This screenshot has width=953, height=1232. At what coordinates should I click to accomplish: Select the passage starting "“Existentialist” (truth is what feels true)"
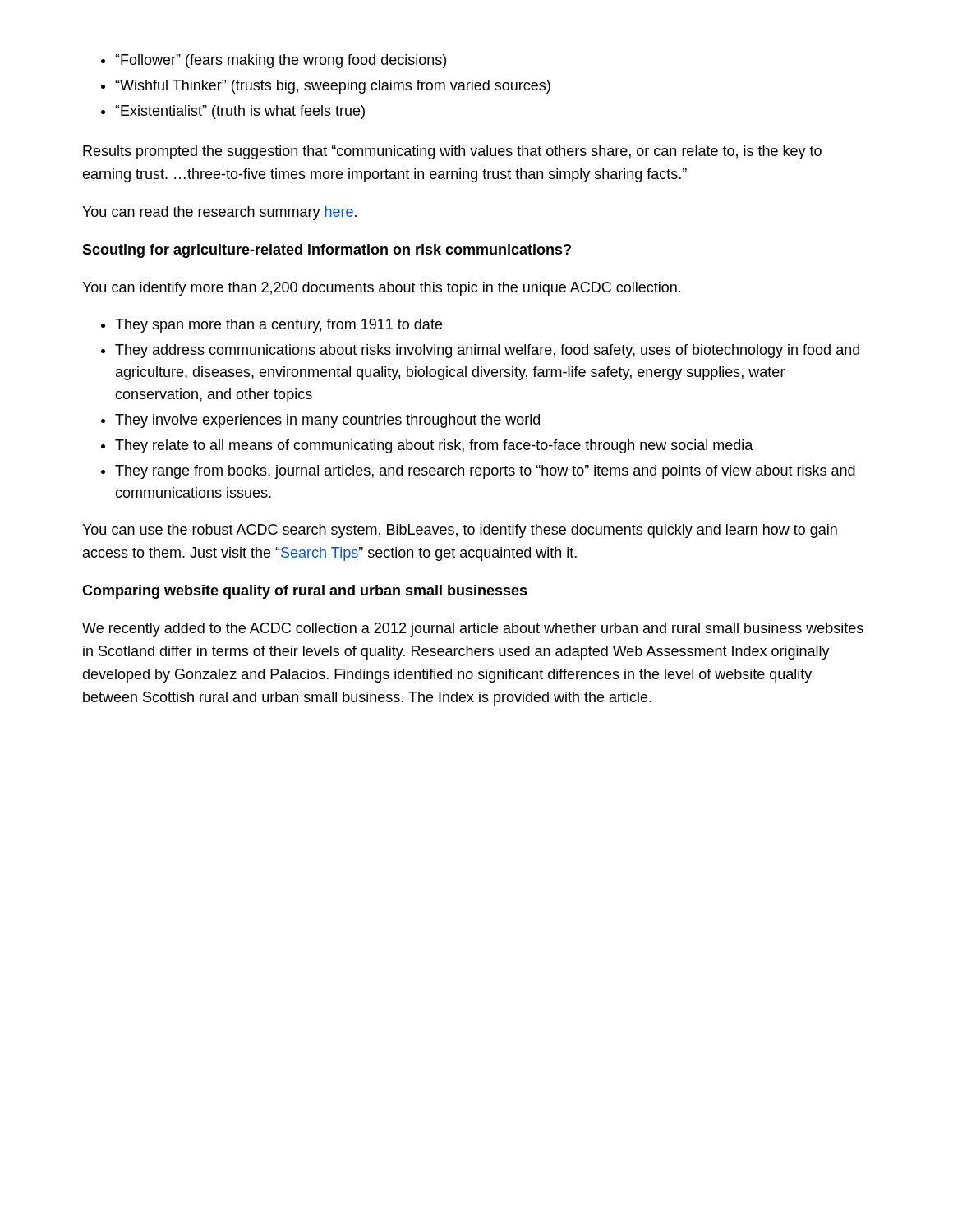[240, 112]
